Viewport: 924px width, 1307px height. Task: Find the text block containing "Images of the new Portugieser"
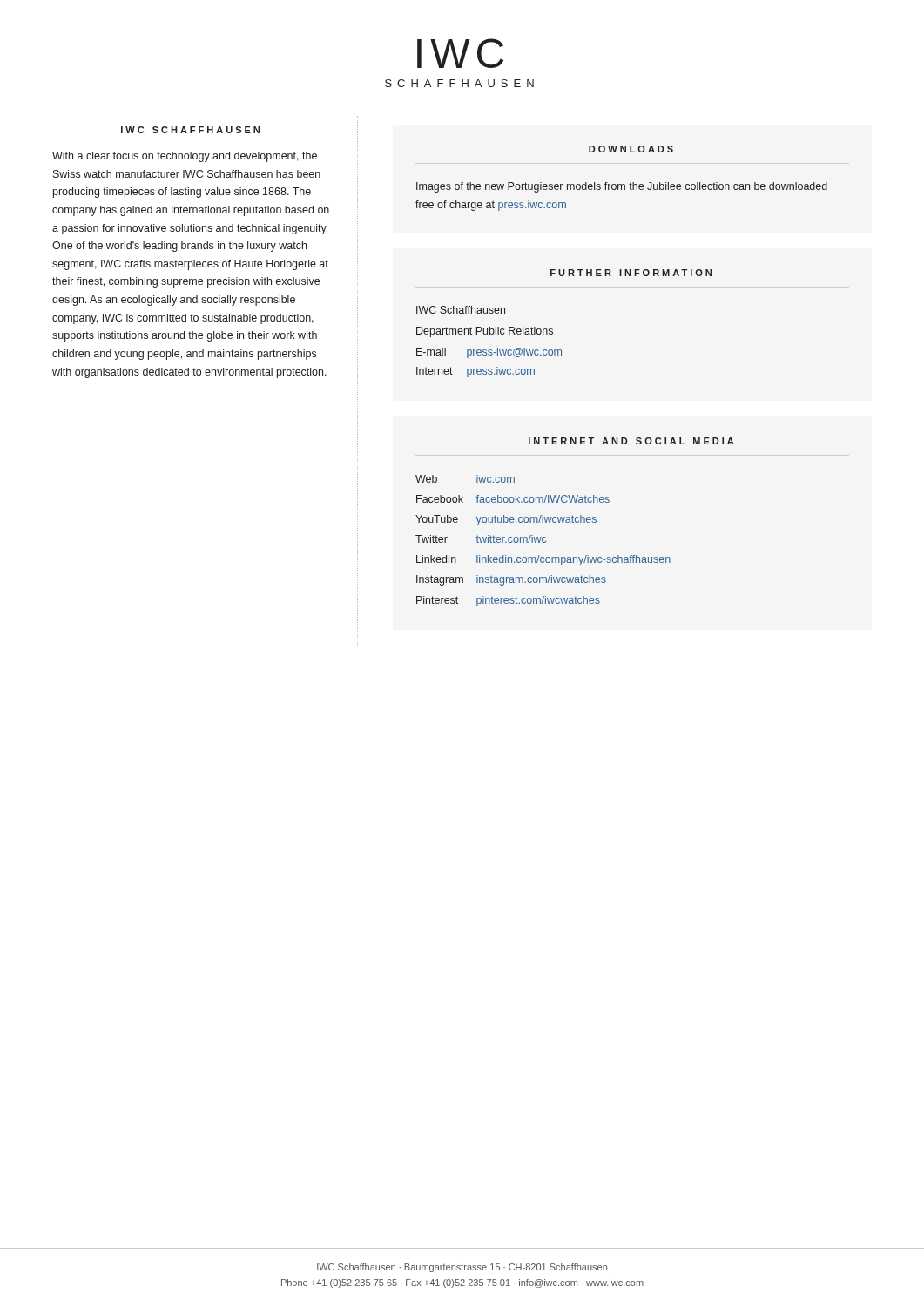pos(621,195)
